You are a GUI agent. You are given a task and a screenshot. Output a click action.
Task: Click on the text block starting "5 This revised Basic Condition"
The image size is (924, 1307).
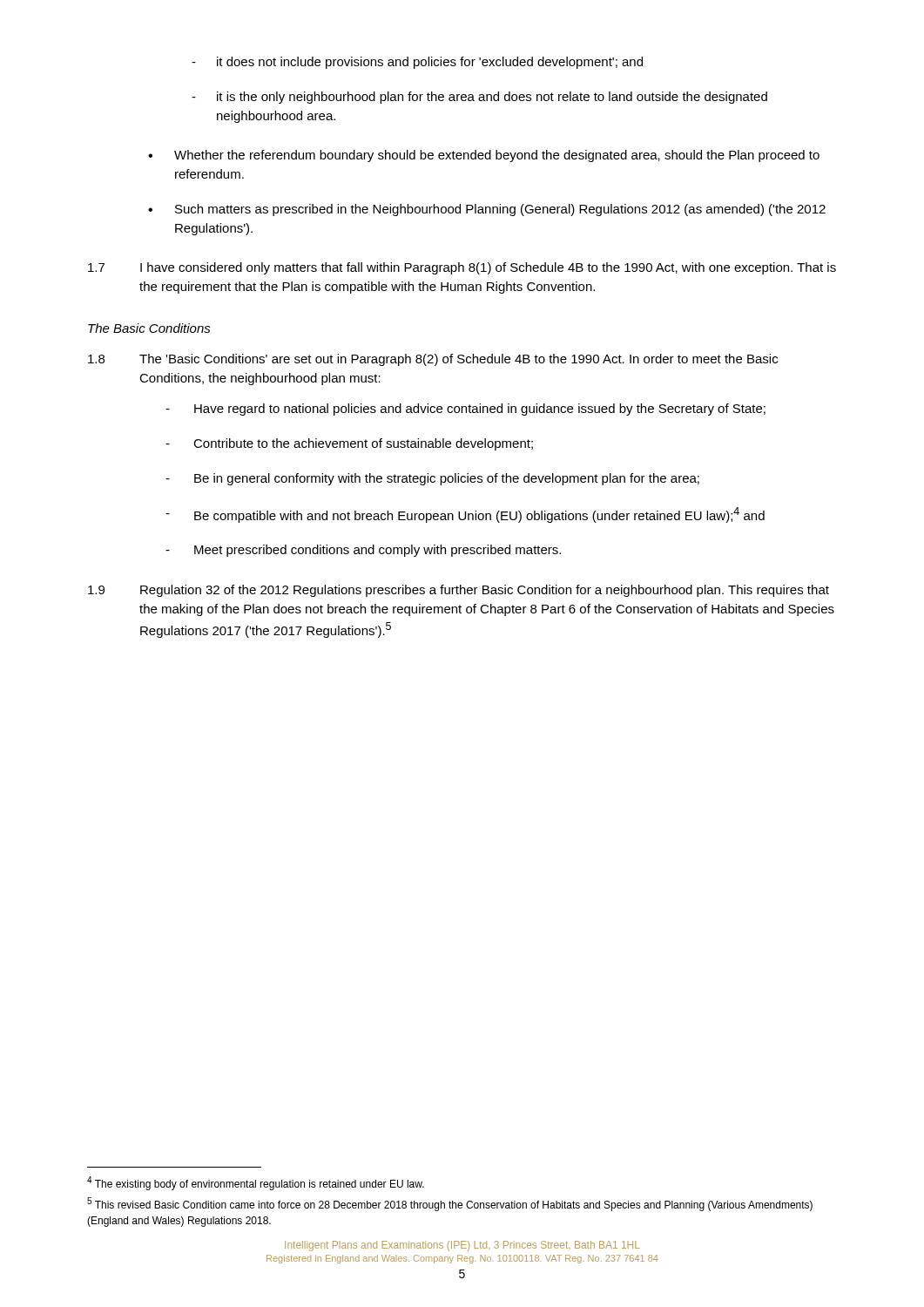point(450,1212)
